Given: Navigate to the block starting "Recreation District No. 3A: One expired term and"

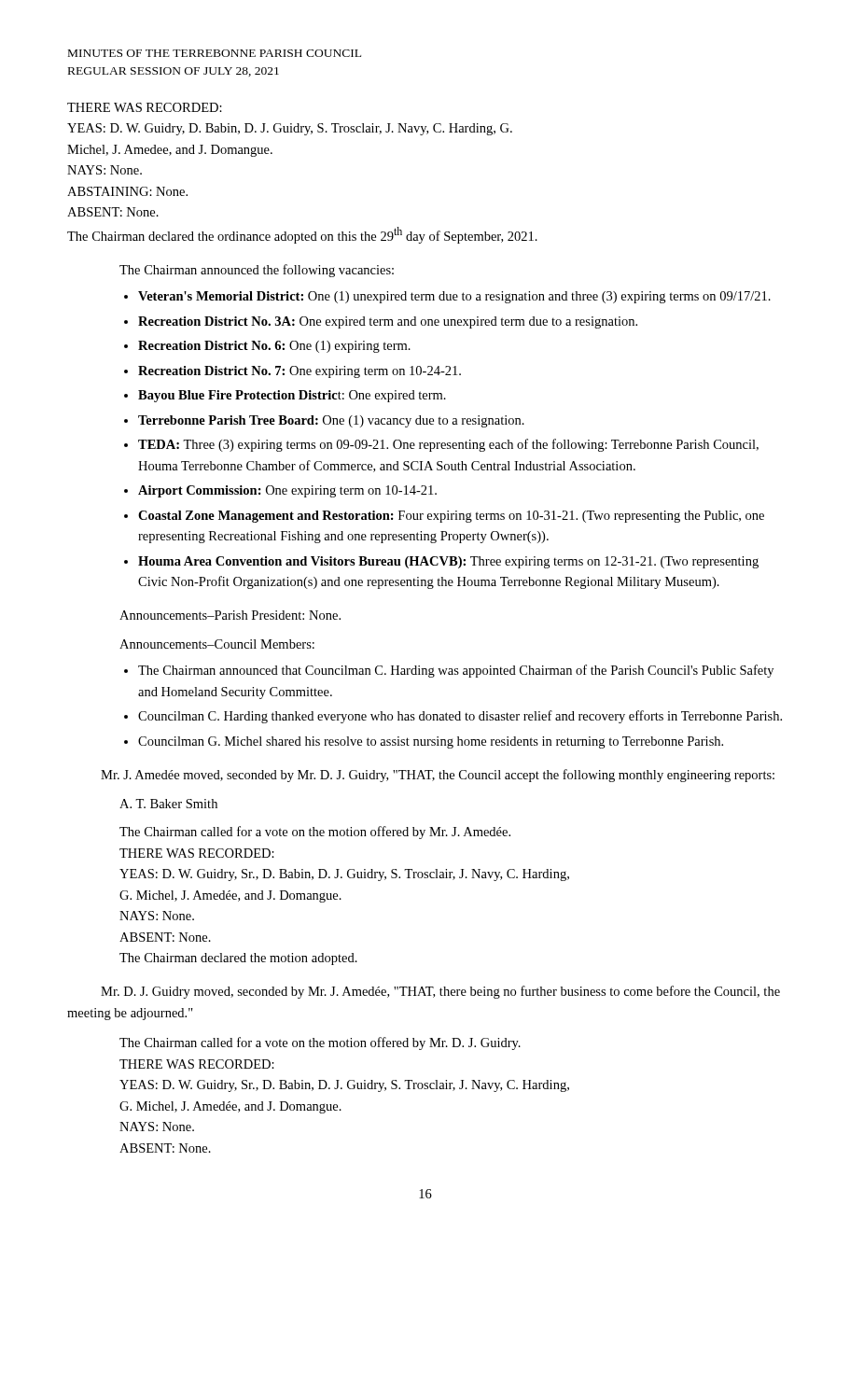Looking at the screenshot, I should pyautogui.click(x=388, y=321).
